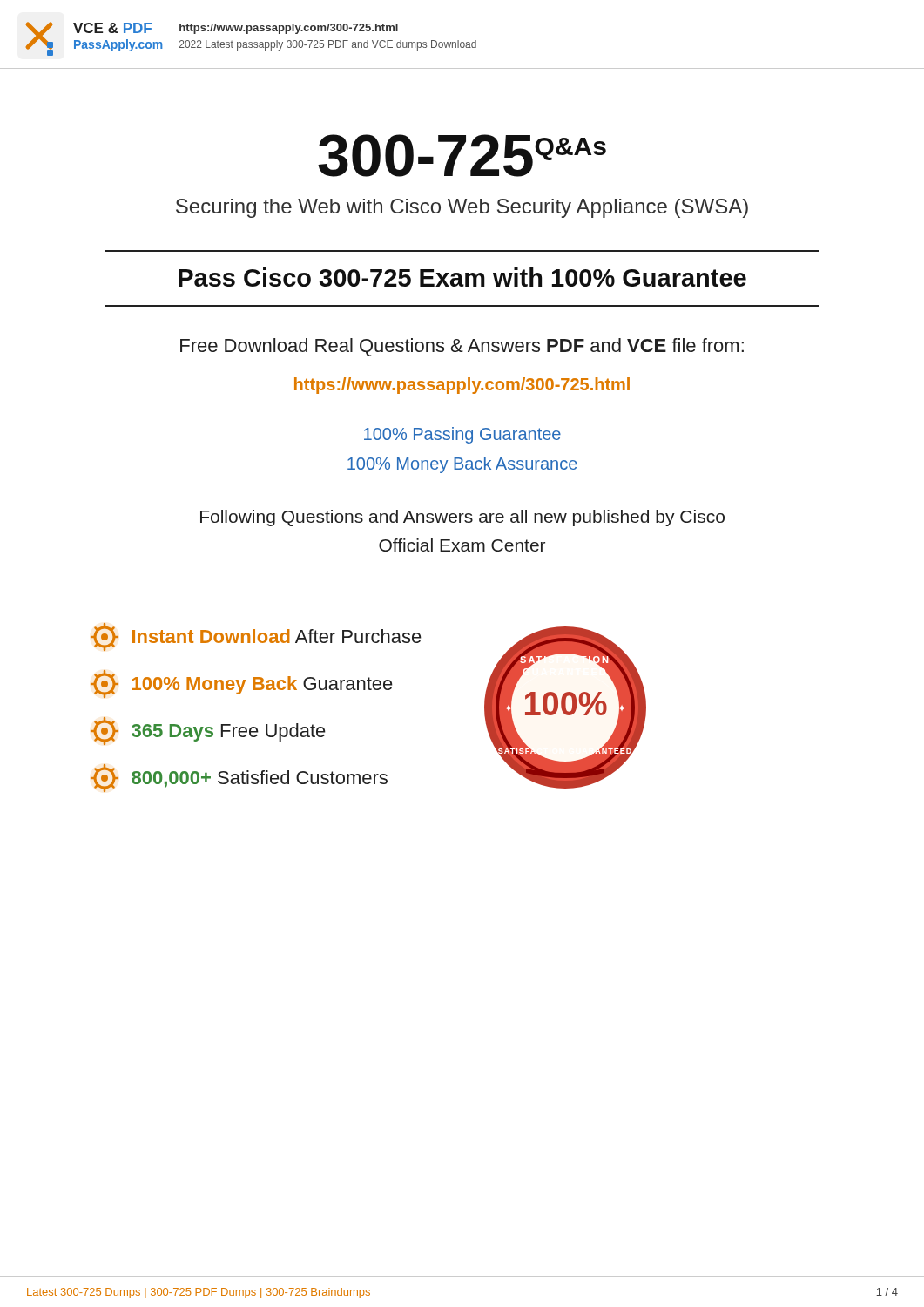Find the section header on this page that starts "Pass Cisco 300-725"
924x1307 pixels.
pyautogui.click(x=462, y=278)
